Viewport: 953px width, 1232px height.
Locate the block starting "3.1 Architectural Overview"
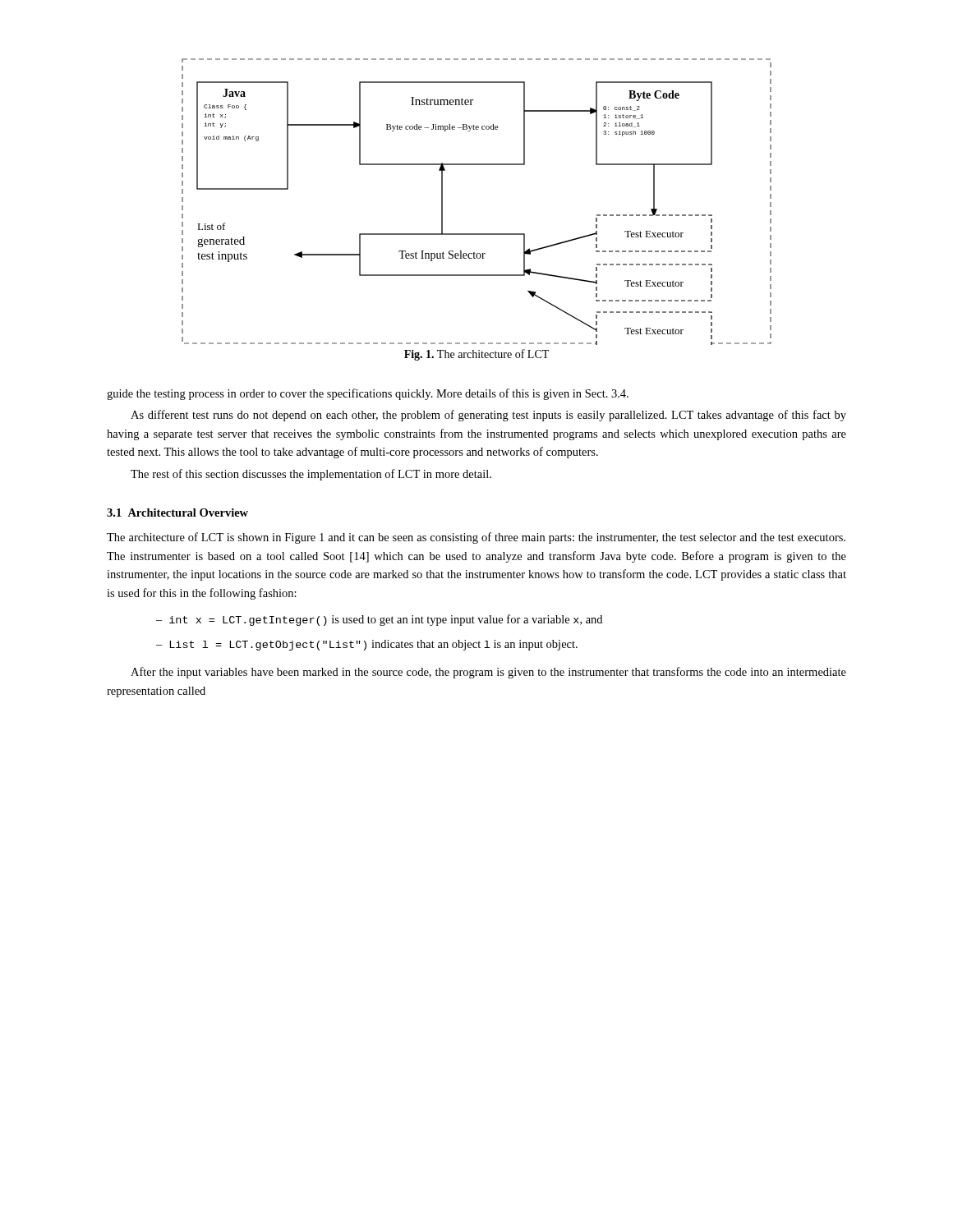pyautogui.click(x=177, y=513)
